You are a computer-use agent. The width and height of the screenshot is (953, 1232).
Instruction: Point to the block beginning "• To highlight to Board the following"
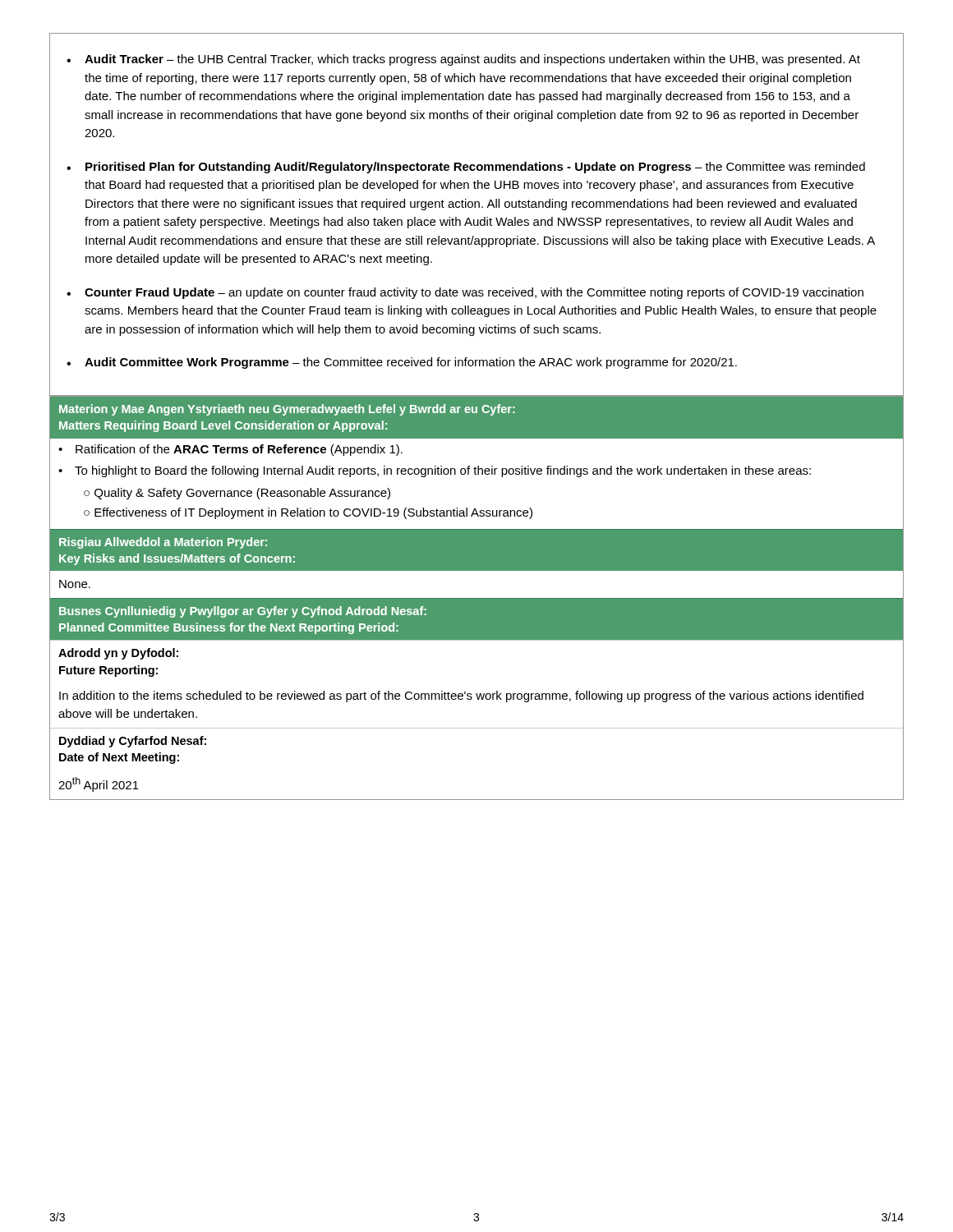[435, 471]
